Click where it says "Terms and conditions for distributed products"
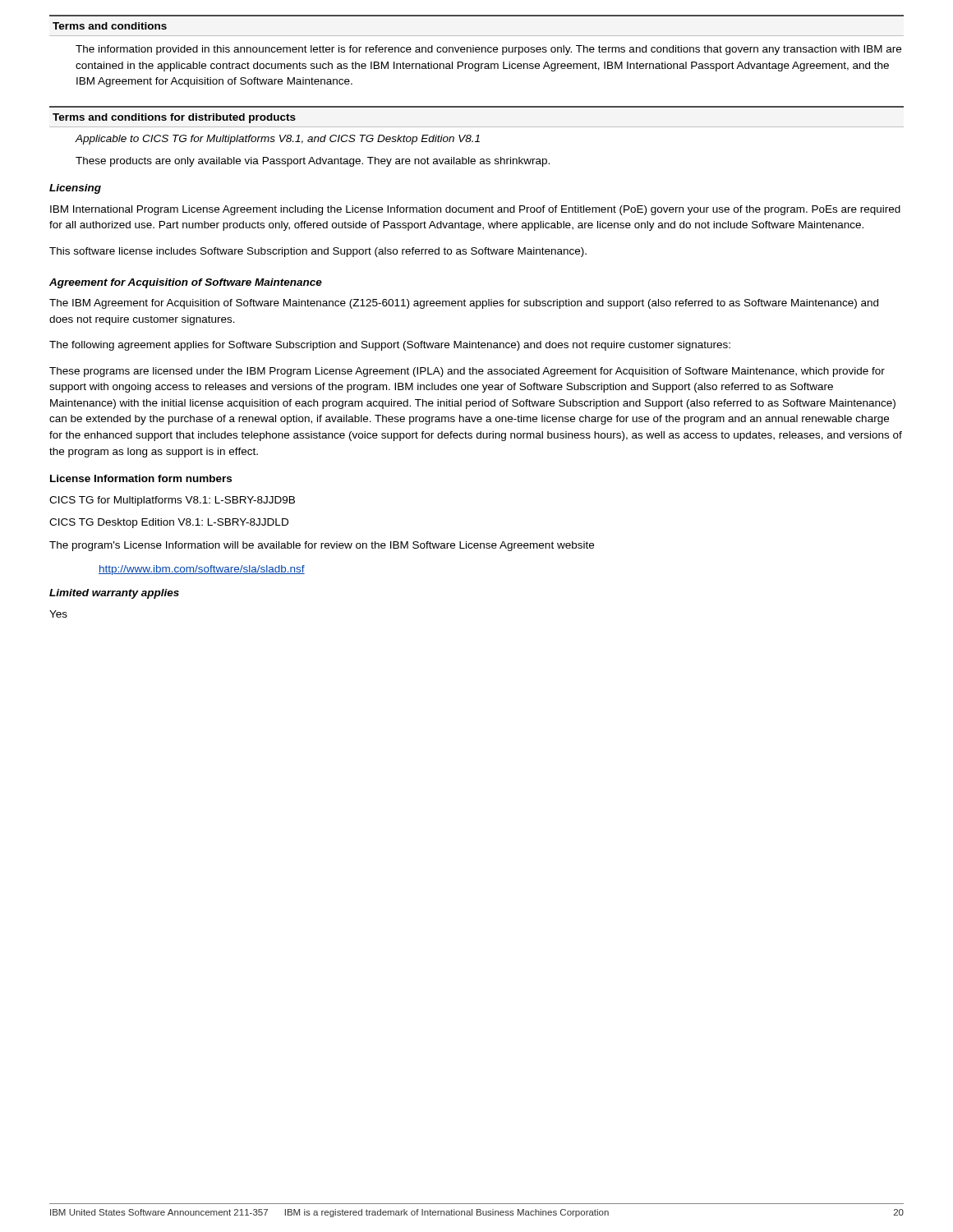 point(173,117)
